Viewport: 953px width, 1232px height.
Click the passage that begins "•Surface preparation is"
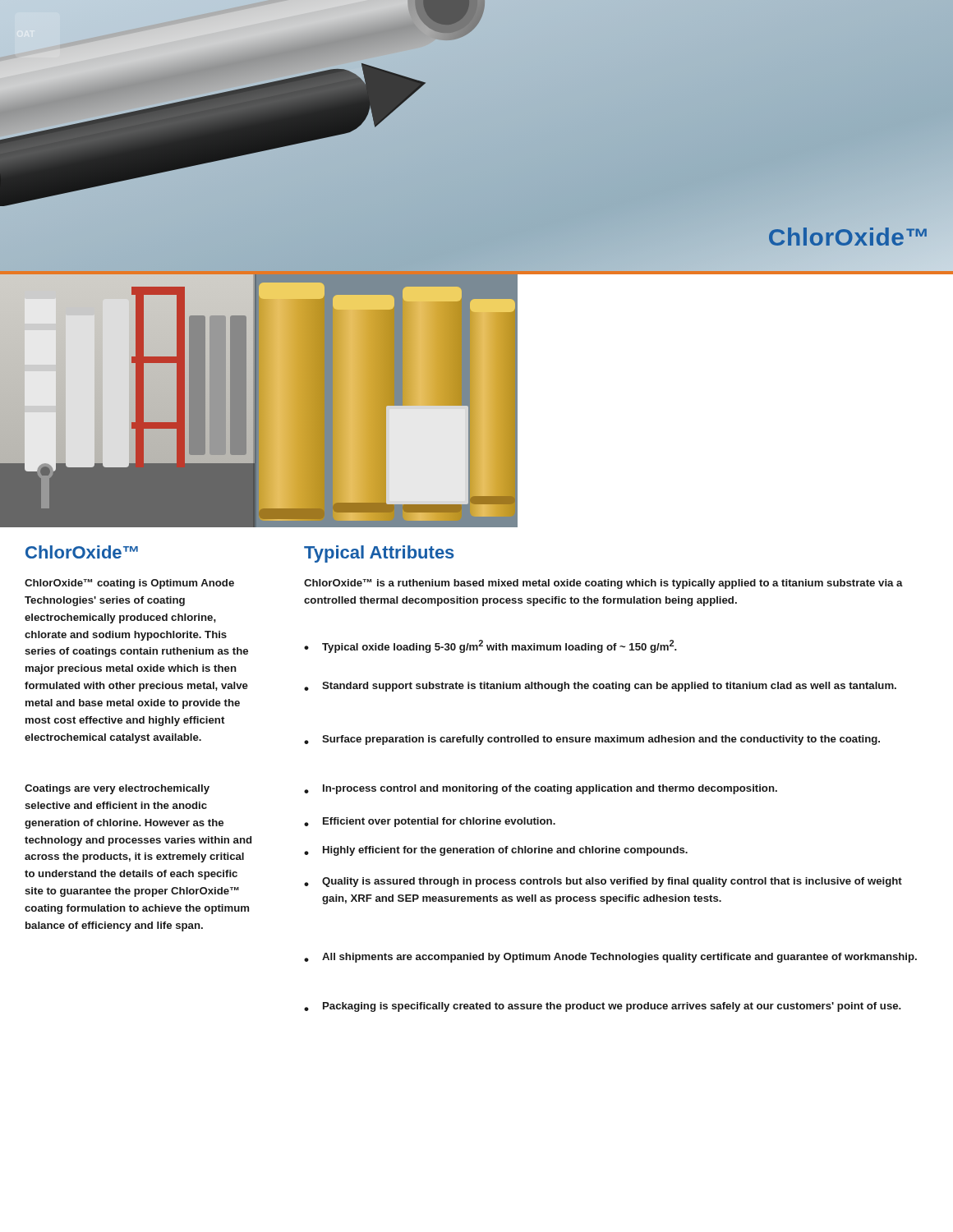pos(614,740)
